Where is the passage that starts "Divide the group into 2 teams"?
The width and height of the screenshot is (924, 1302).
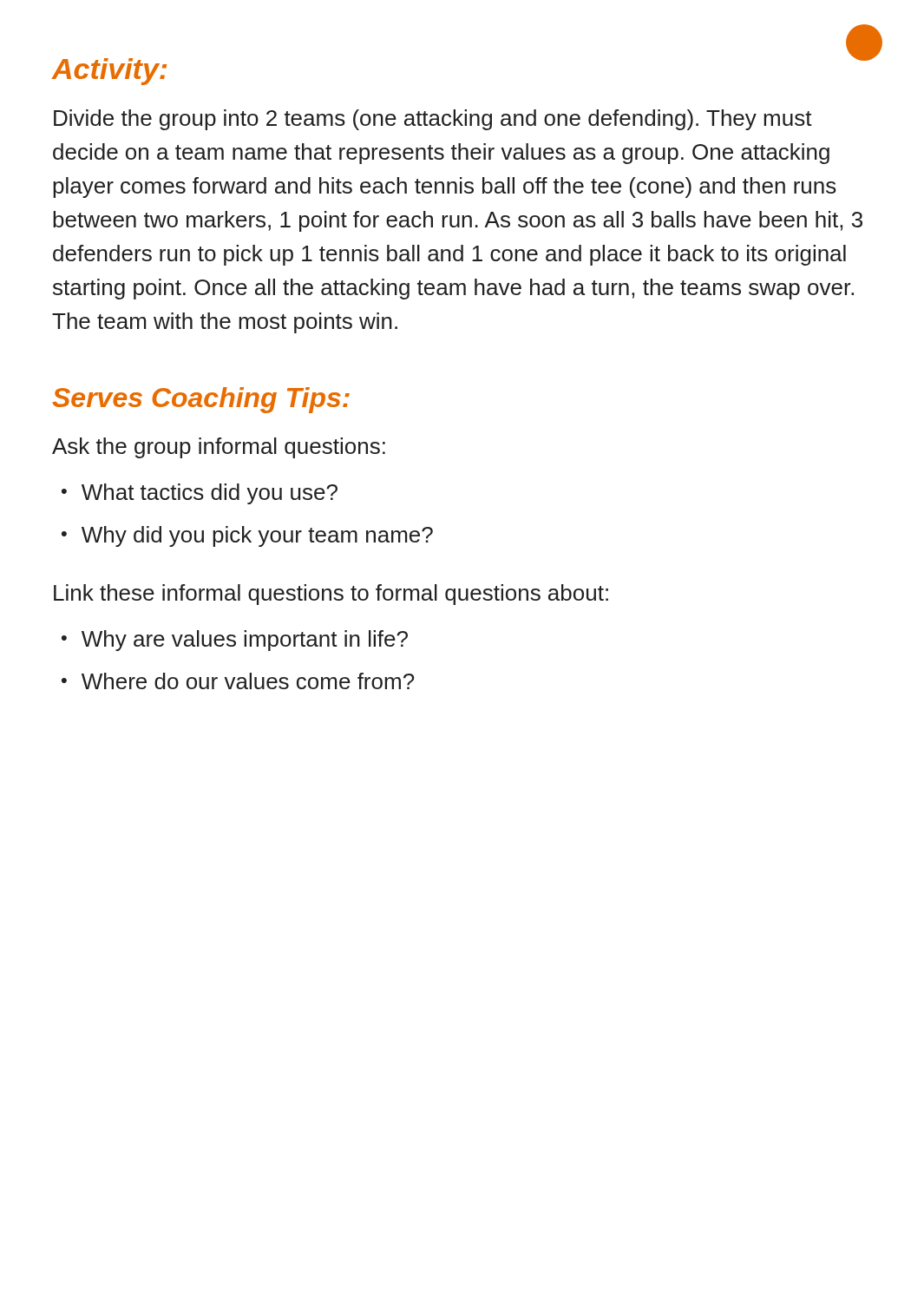point(458,220)
